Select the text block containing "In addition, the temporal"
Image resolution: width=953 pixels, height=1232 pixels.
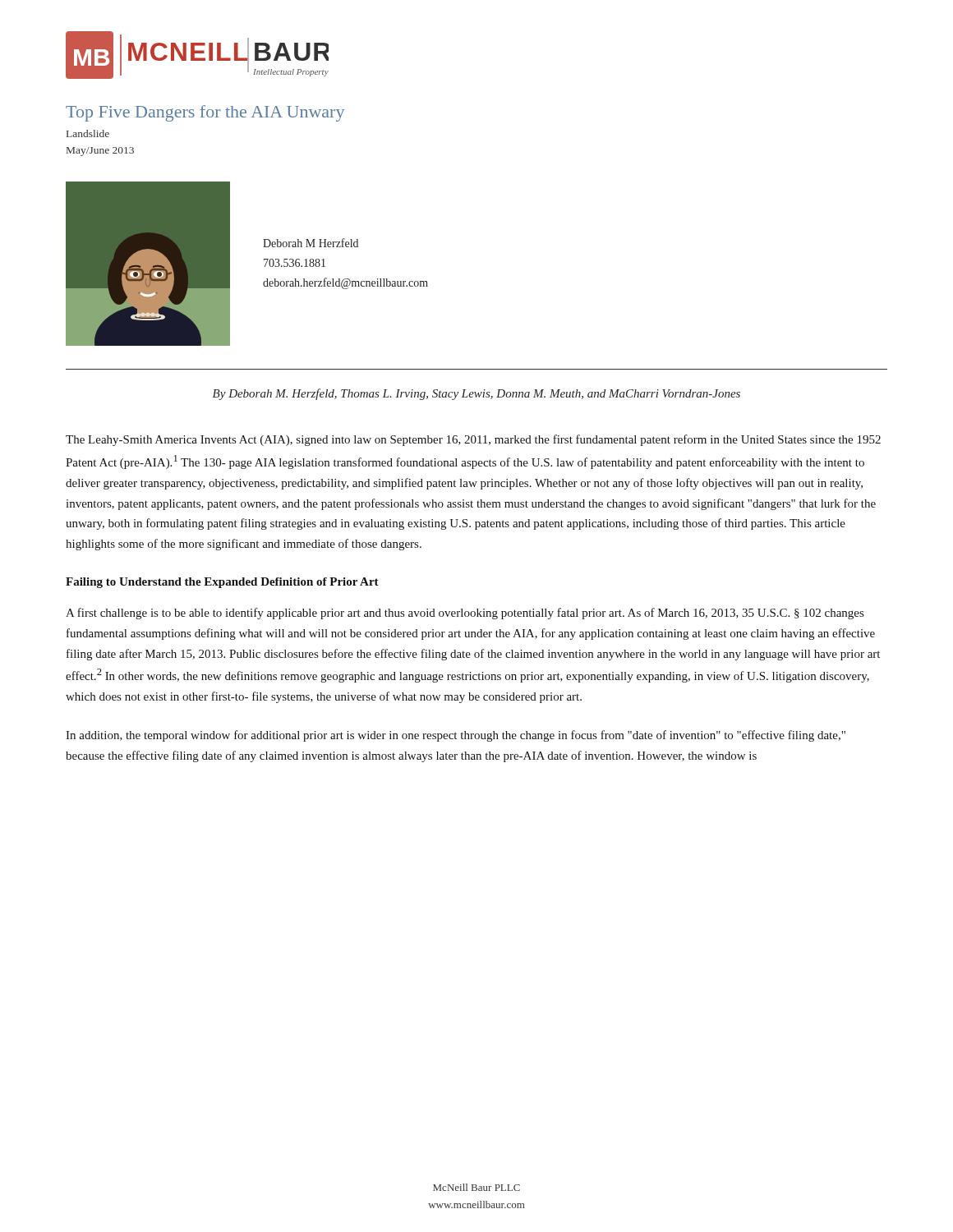point(456,745)
